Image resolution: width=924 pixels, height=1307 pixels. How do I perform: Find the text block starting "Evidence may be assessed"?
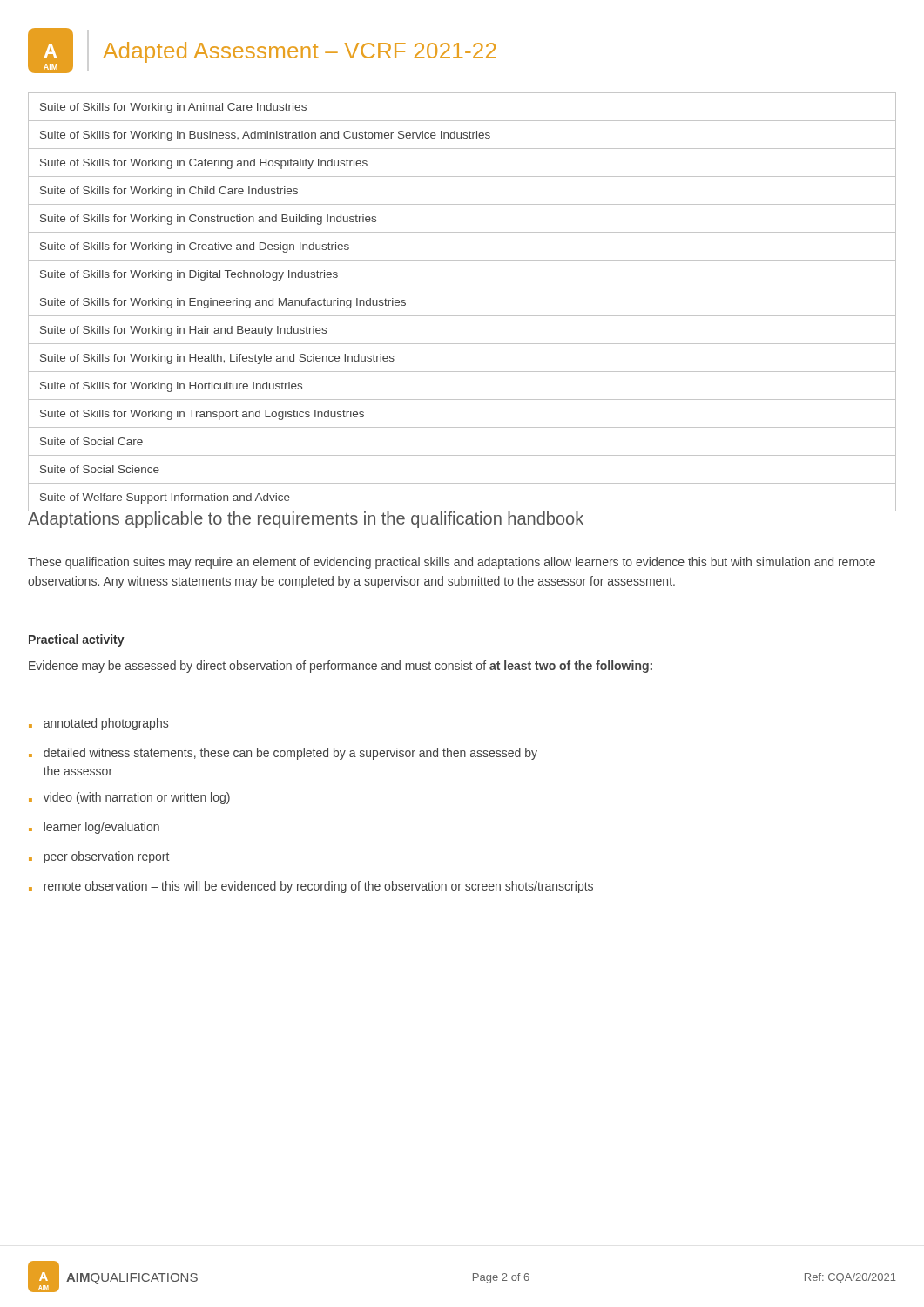(341, 666)
